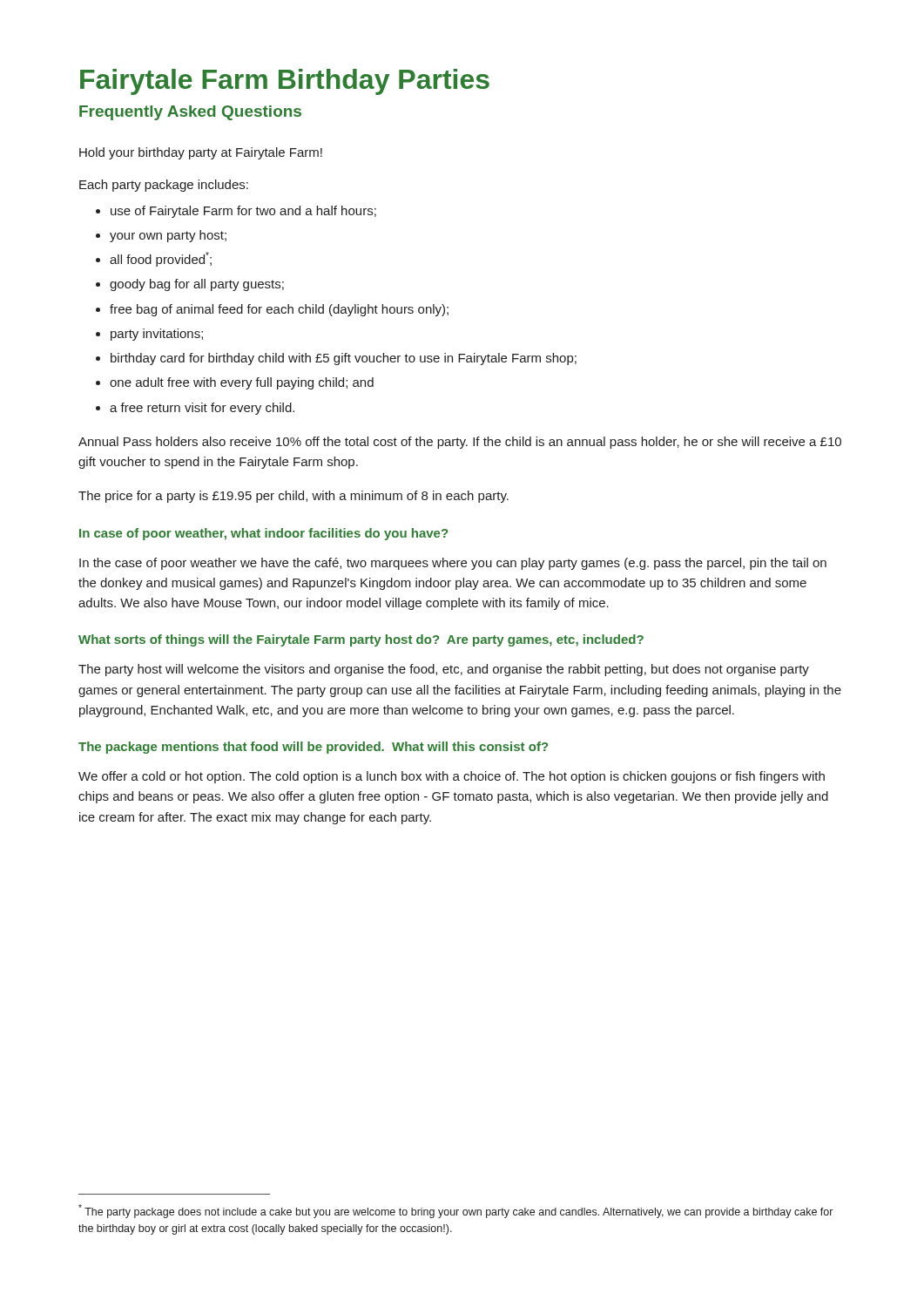Find the section header on this page that starts "What sorts of things will the Fairytale Farm"

click(x=361, y=639)
